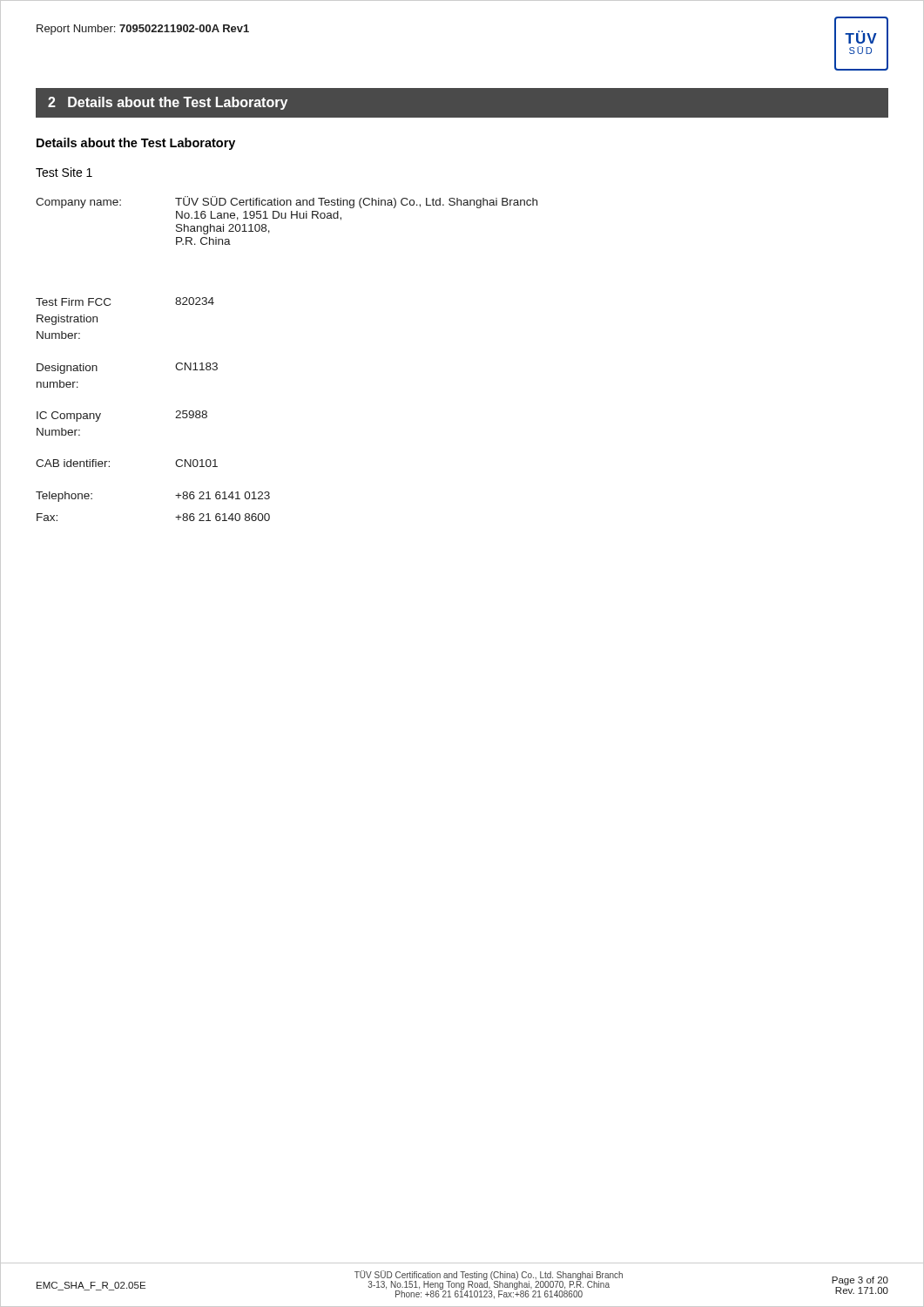Navigate to the passage starting "IC CompanyNumber: 25988"
This screenshot has height=1307, width=924.
(x=70, y=416)
